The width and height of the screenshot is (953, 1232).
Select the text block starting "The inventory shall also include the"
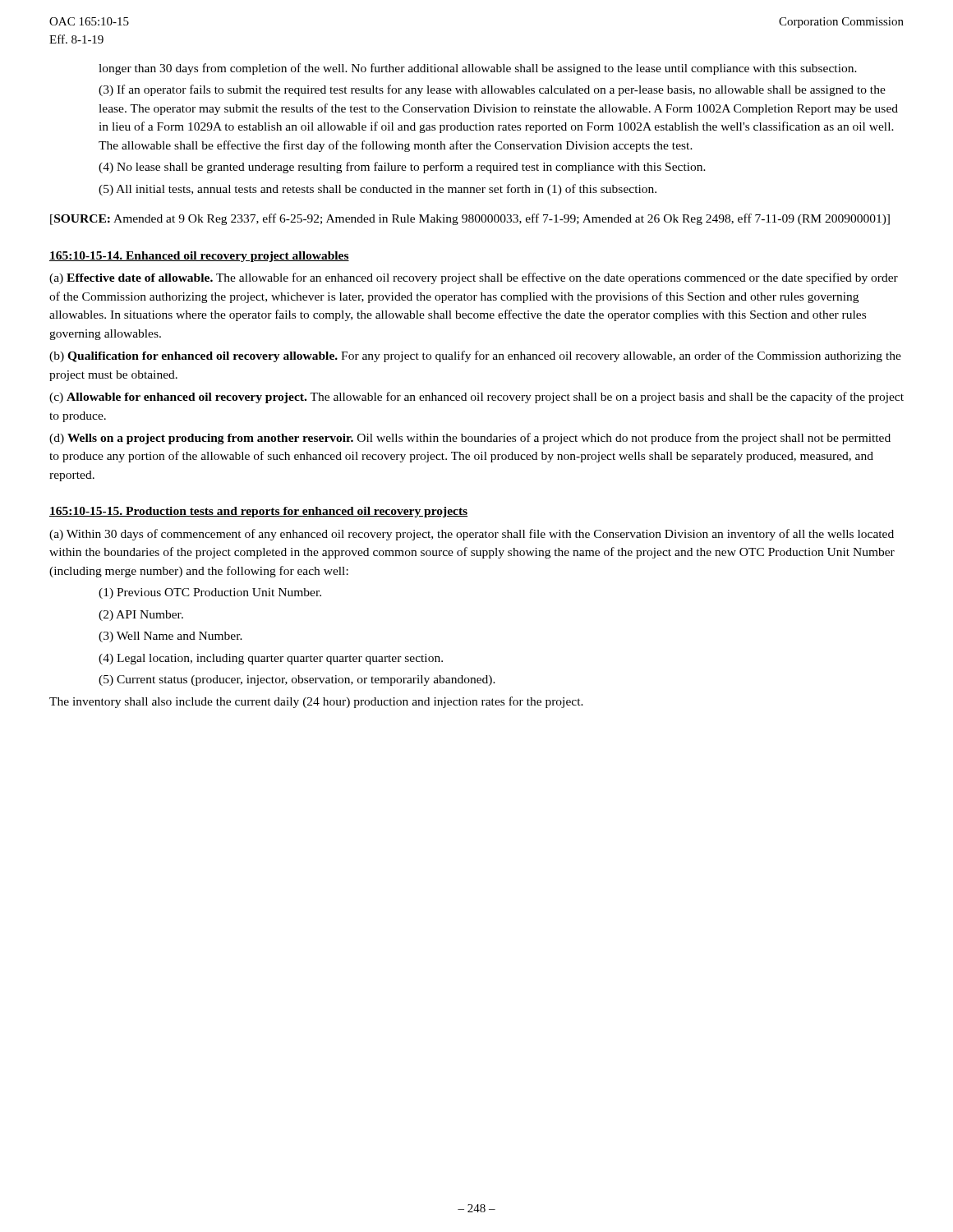coord(476,701)
